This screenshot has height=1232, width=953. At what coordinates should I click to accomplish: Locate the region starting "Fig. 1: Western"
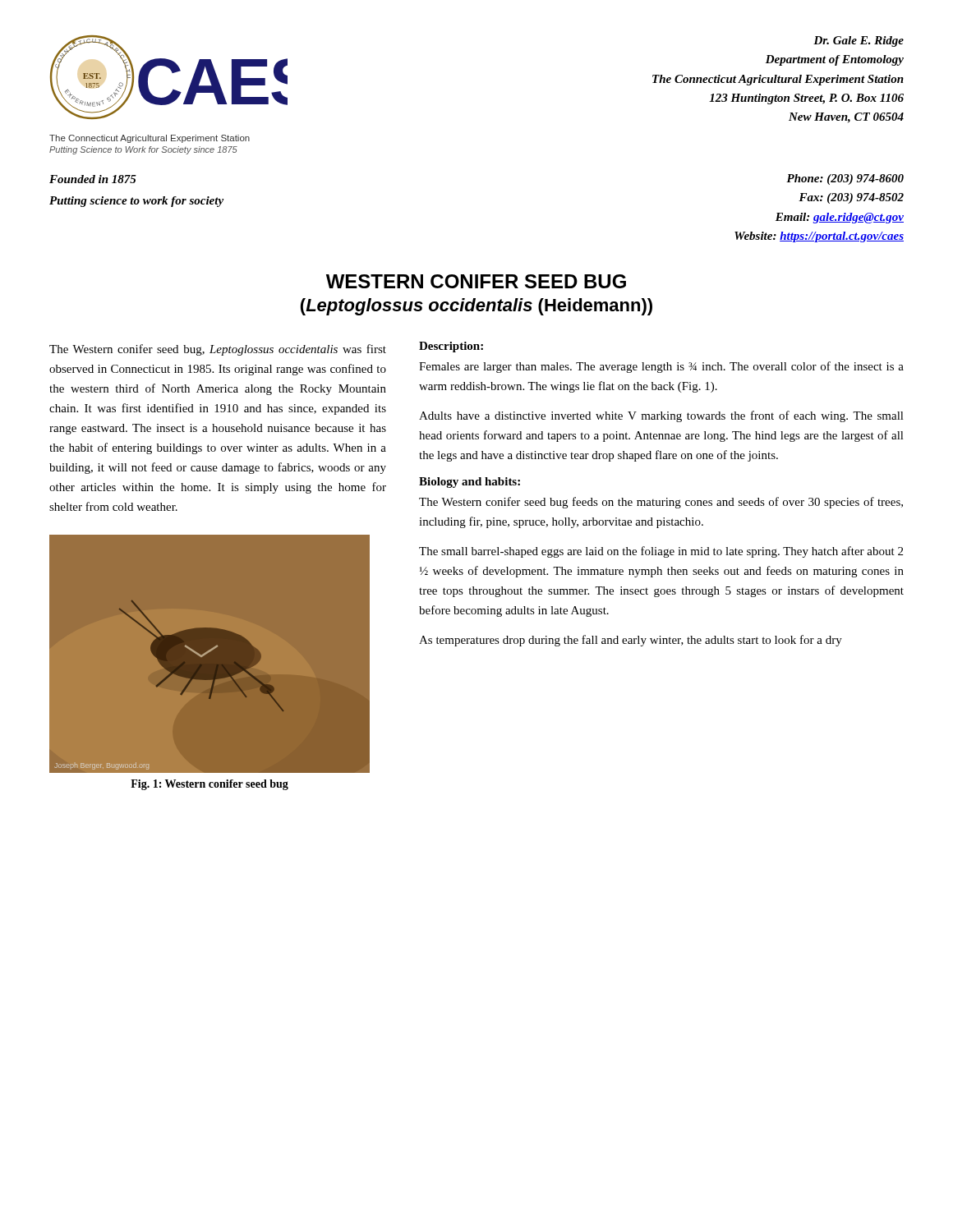click(x=209, y=784)
